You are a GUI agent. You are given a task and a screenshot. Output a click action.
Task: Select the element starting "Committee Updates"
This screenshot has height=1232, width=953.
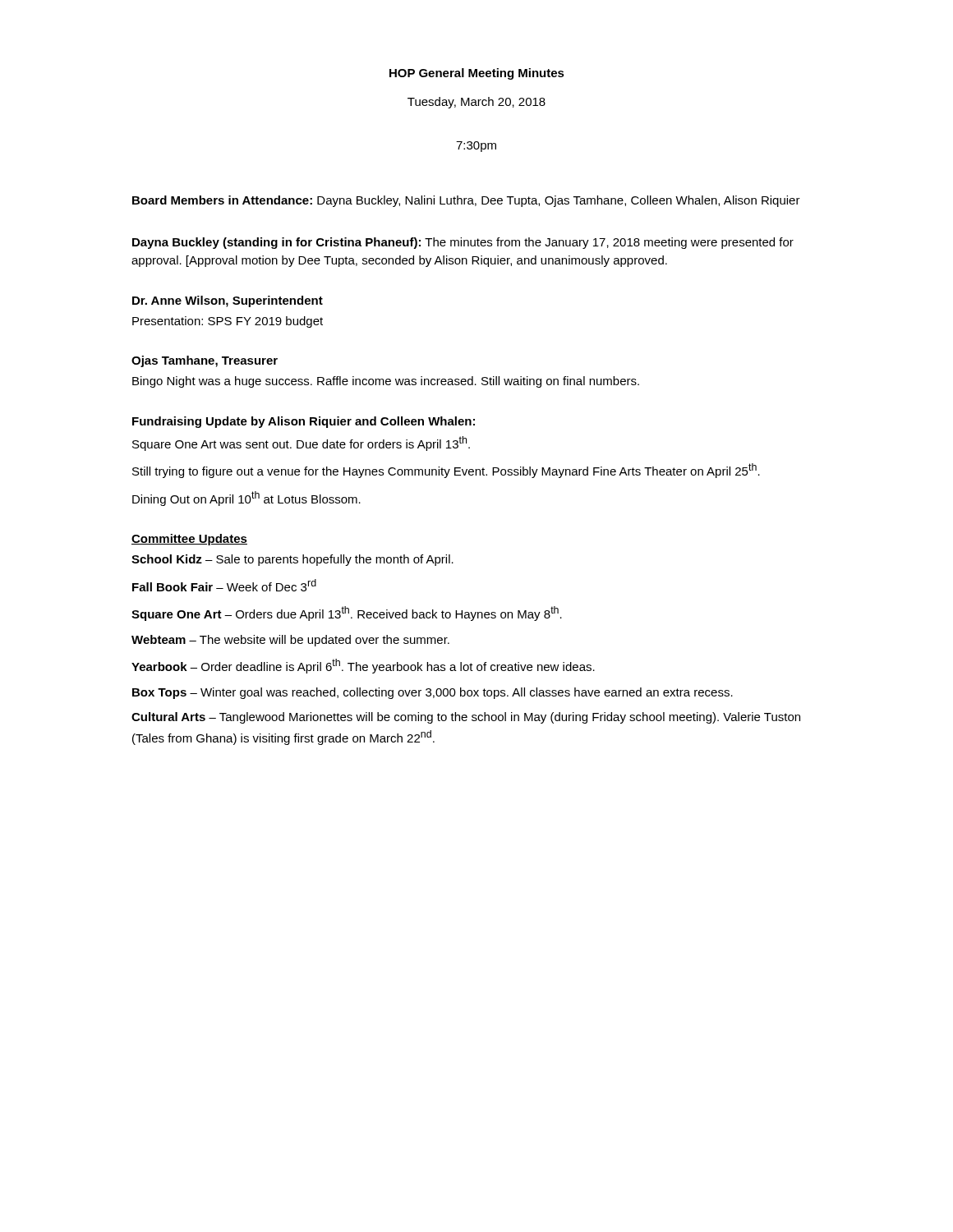pos(189,538)
